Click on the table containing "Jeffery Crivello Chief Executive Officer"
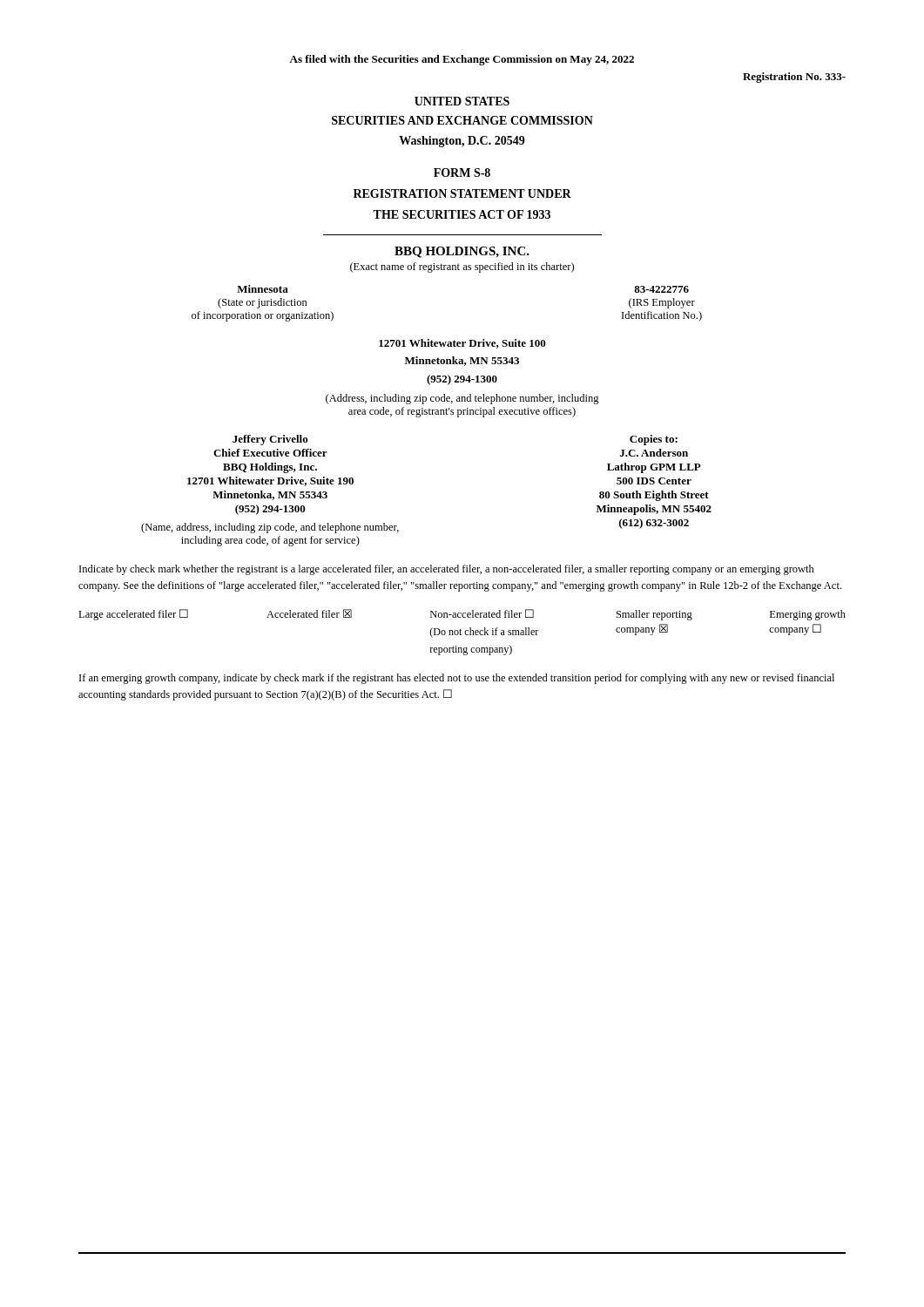 (462, 490)
